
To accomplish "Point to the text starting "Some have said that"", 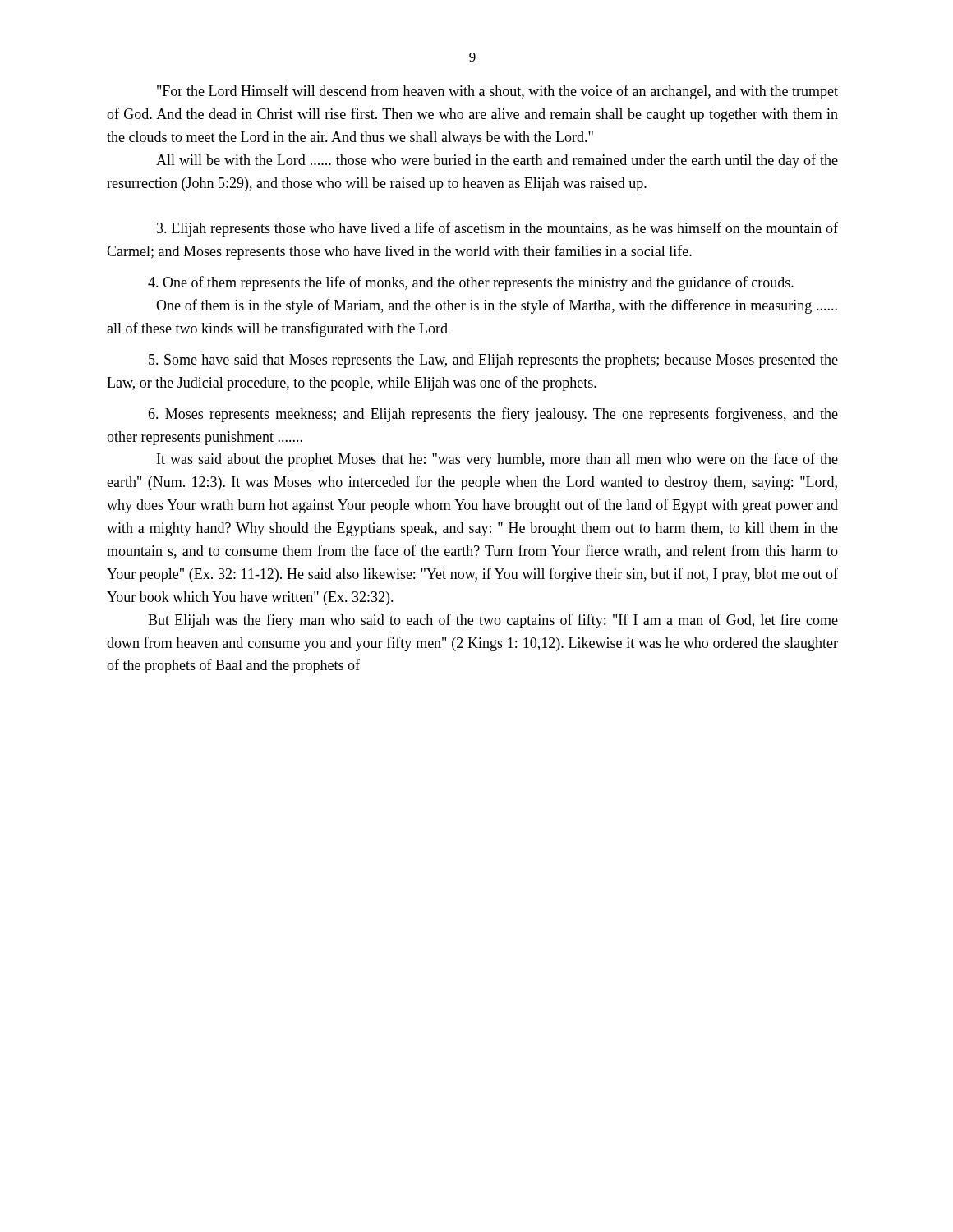I will (472, 372).
